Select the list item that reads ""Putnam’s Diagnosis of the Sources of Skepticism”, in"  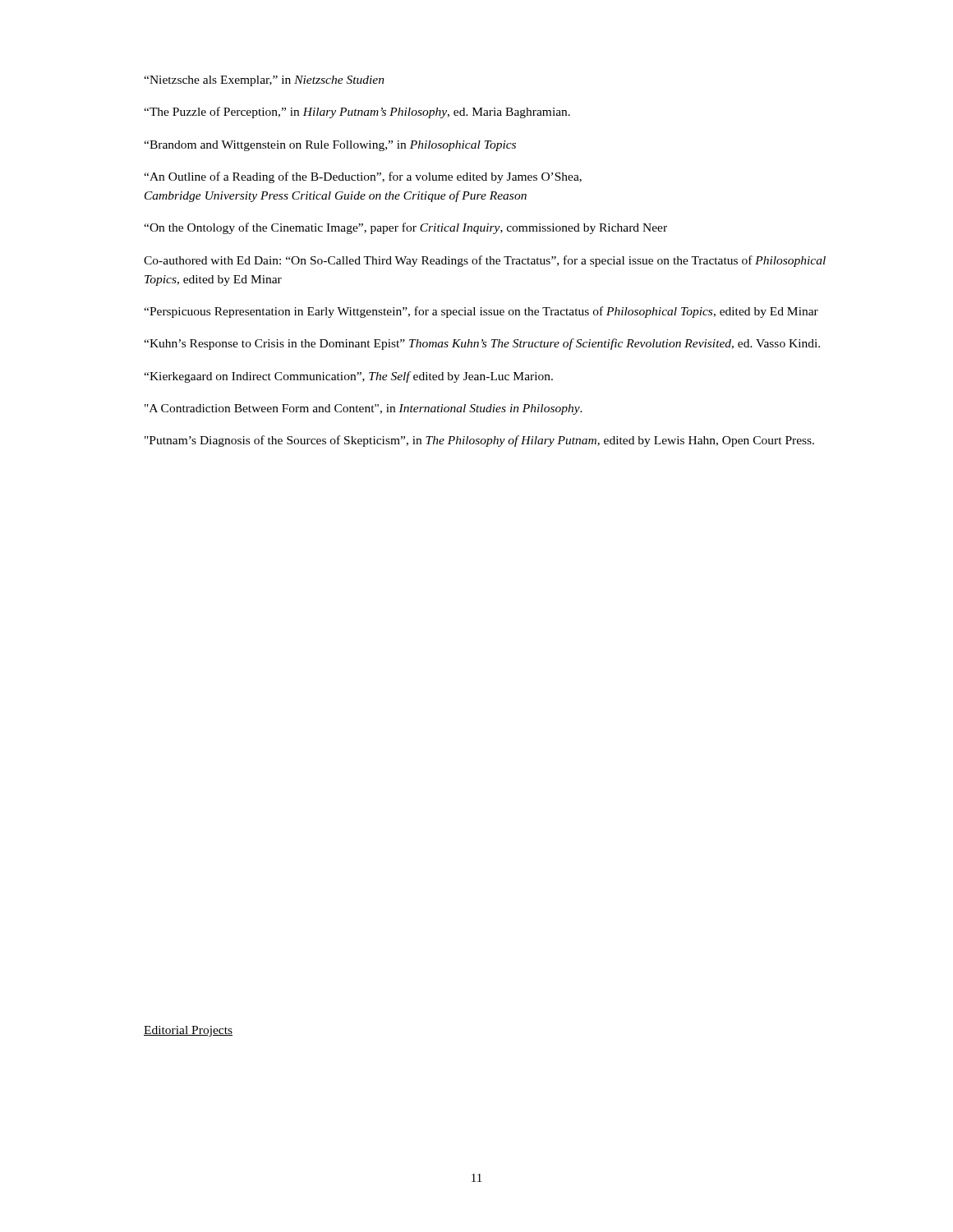click(x=479, y=440)
